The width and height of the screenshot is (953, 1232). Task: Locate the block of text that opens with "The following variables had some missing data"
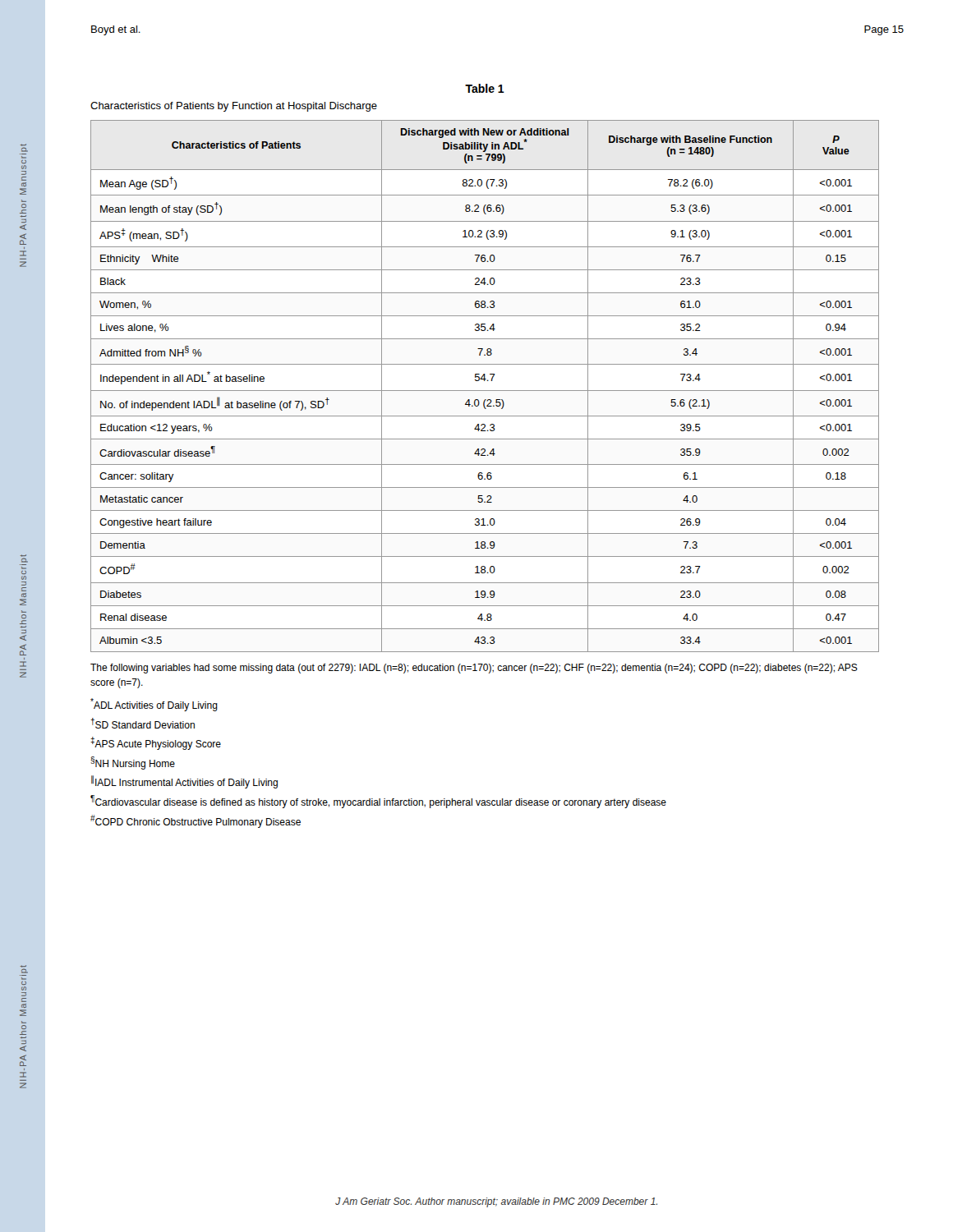pos(474,675)
